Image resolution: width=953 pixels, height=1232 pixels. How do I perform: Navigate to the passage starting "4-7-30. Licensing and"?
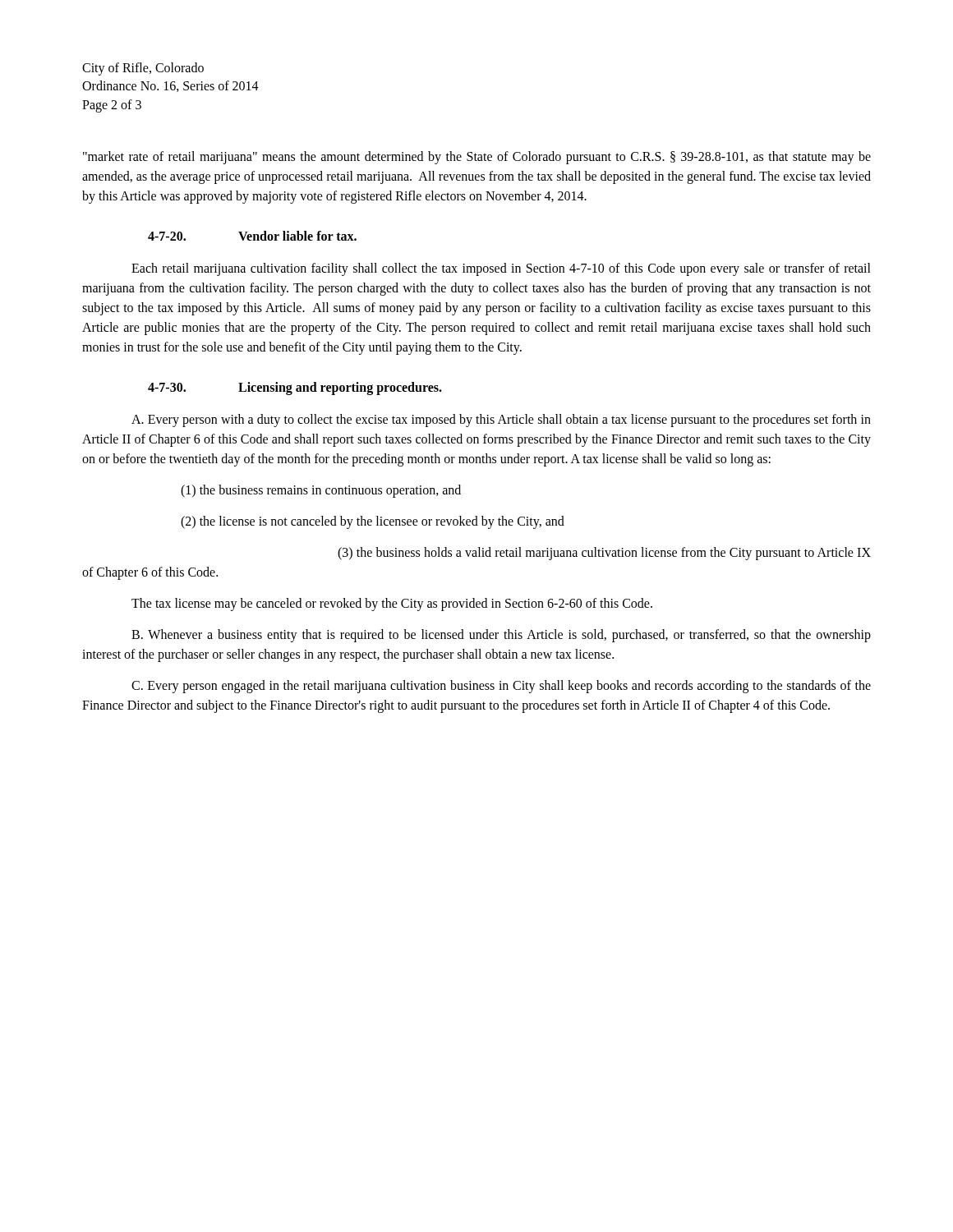pos(295,388)
